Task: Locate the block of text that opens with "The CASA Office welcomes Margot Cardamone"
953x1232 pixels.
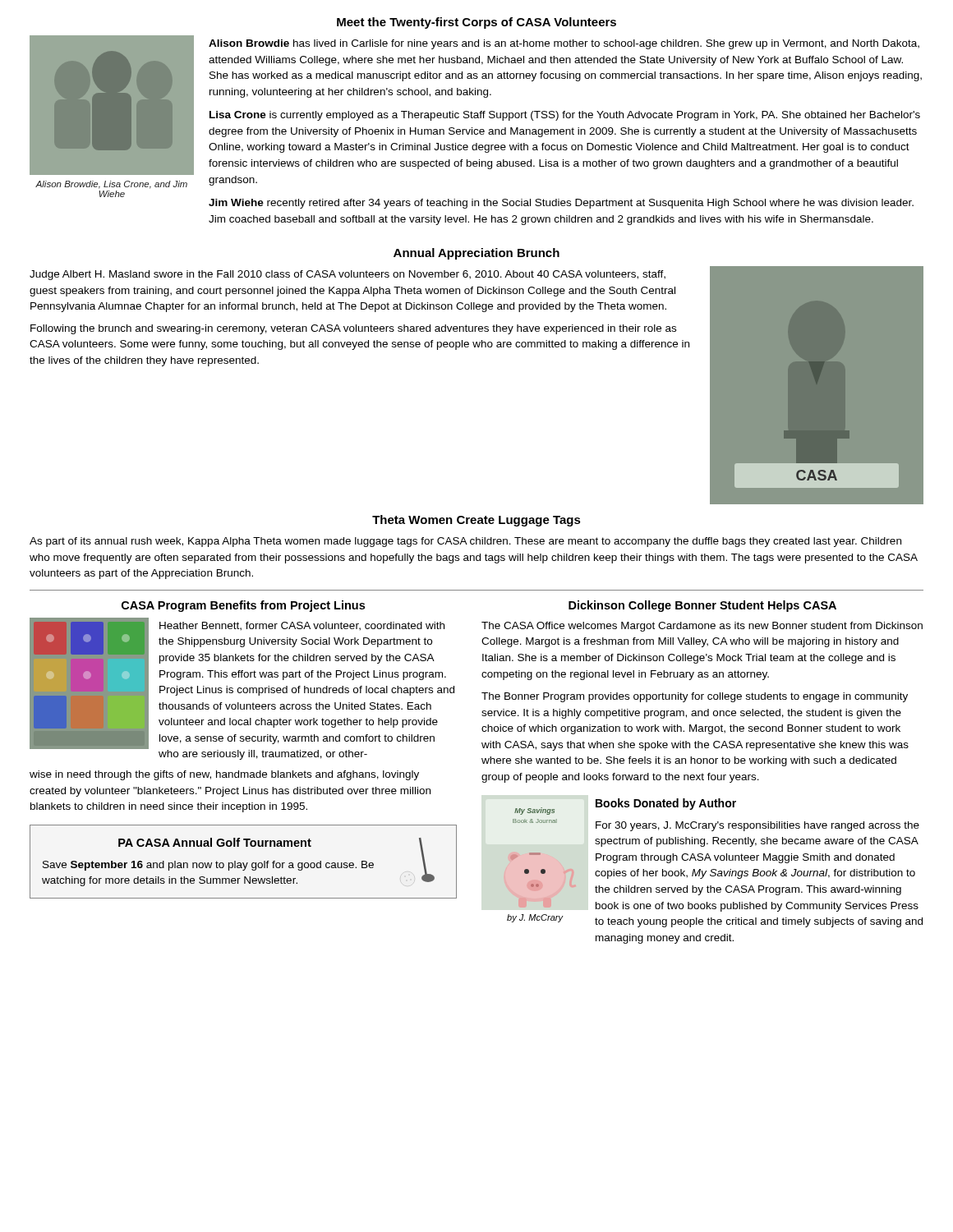Action: (x=702, y=649)
